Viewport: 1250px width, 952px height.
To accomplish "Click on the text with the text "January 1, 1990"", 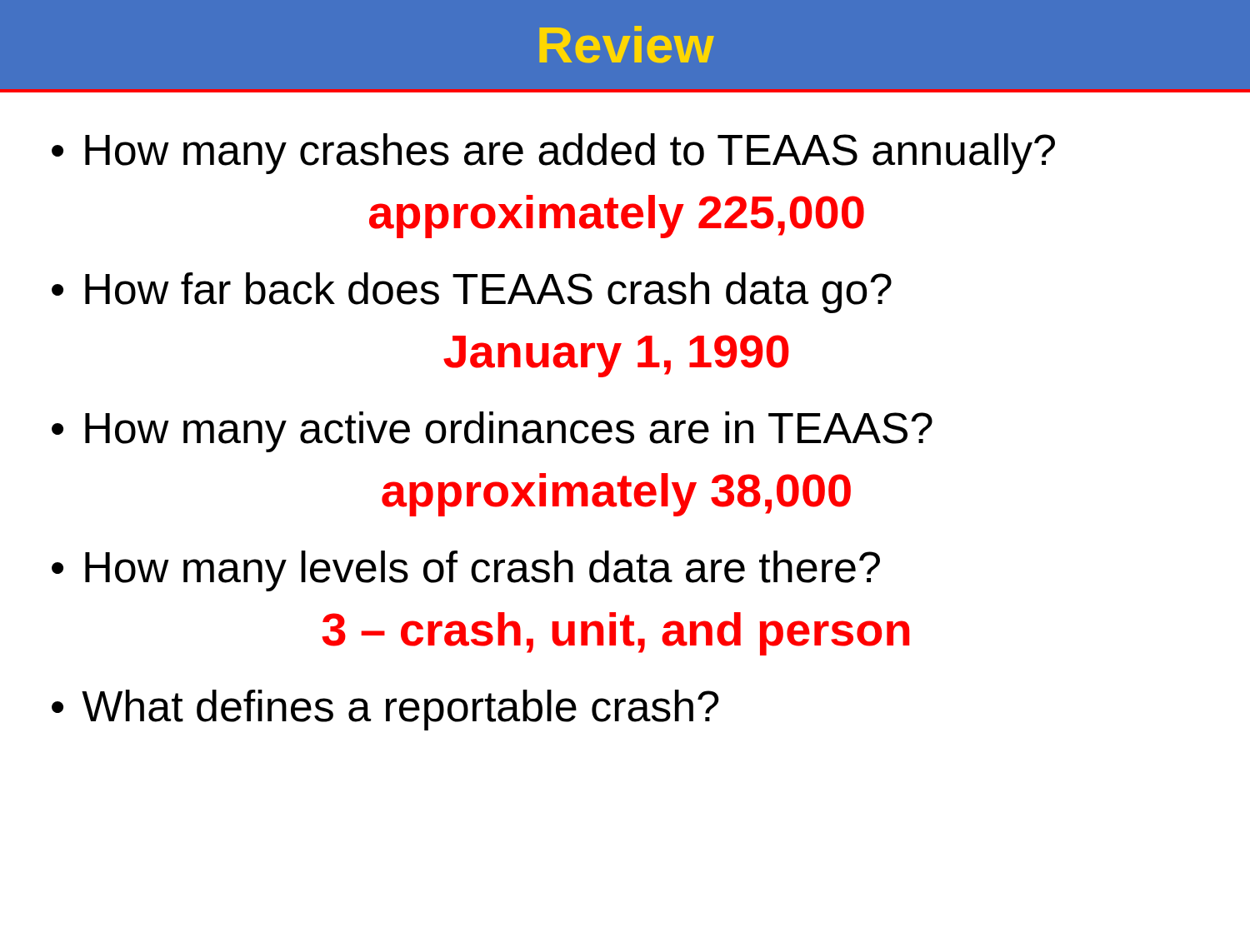I will coord(617,351).
